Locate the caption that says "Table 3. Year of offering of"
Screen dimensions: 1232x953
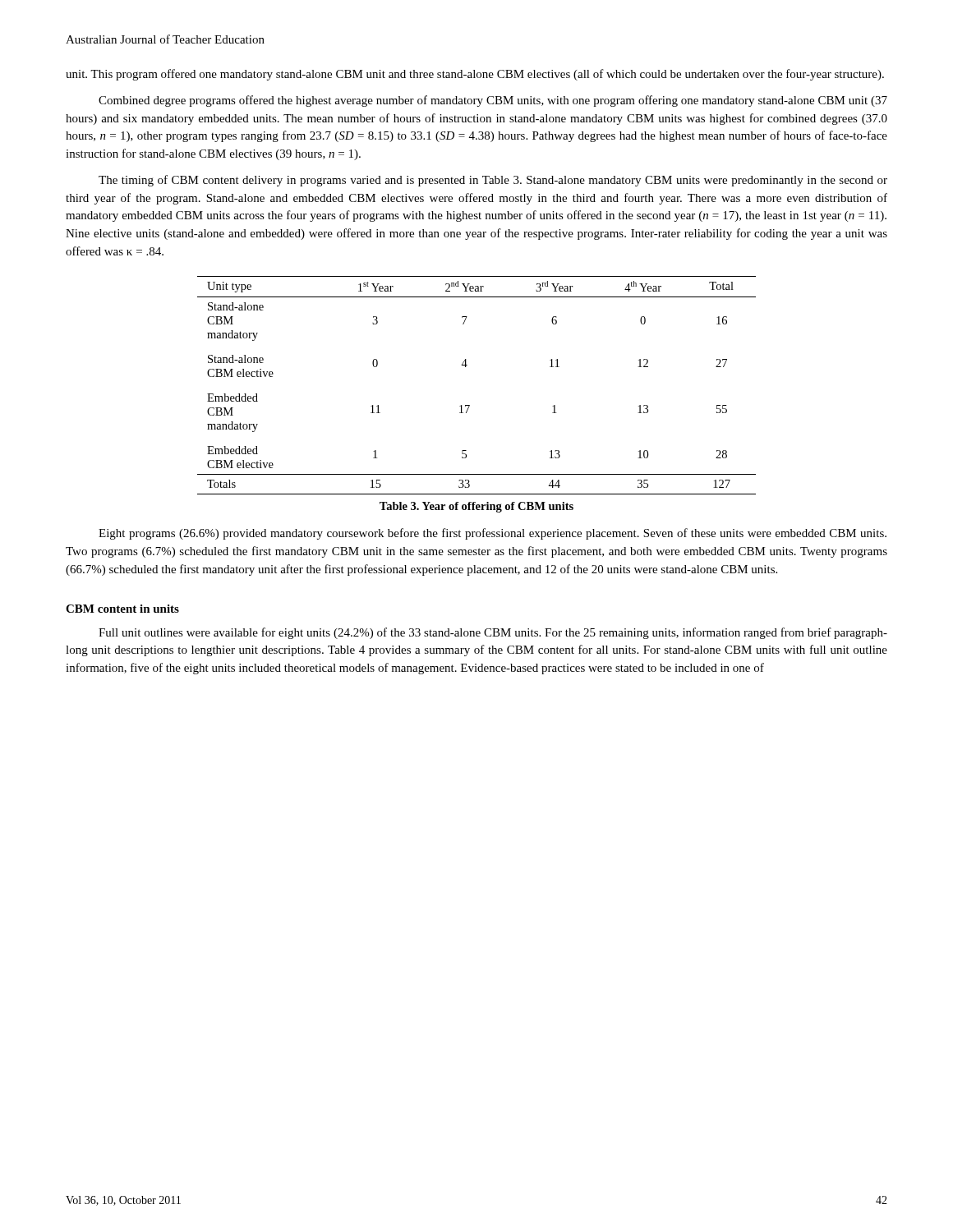point(476,506)
